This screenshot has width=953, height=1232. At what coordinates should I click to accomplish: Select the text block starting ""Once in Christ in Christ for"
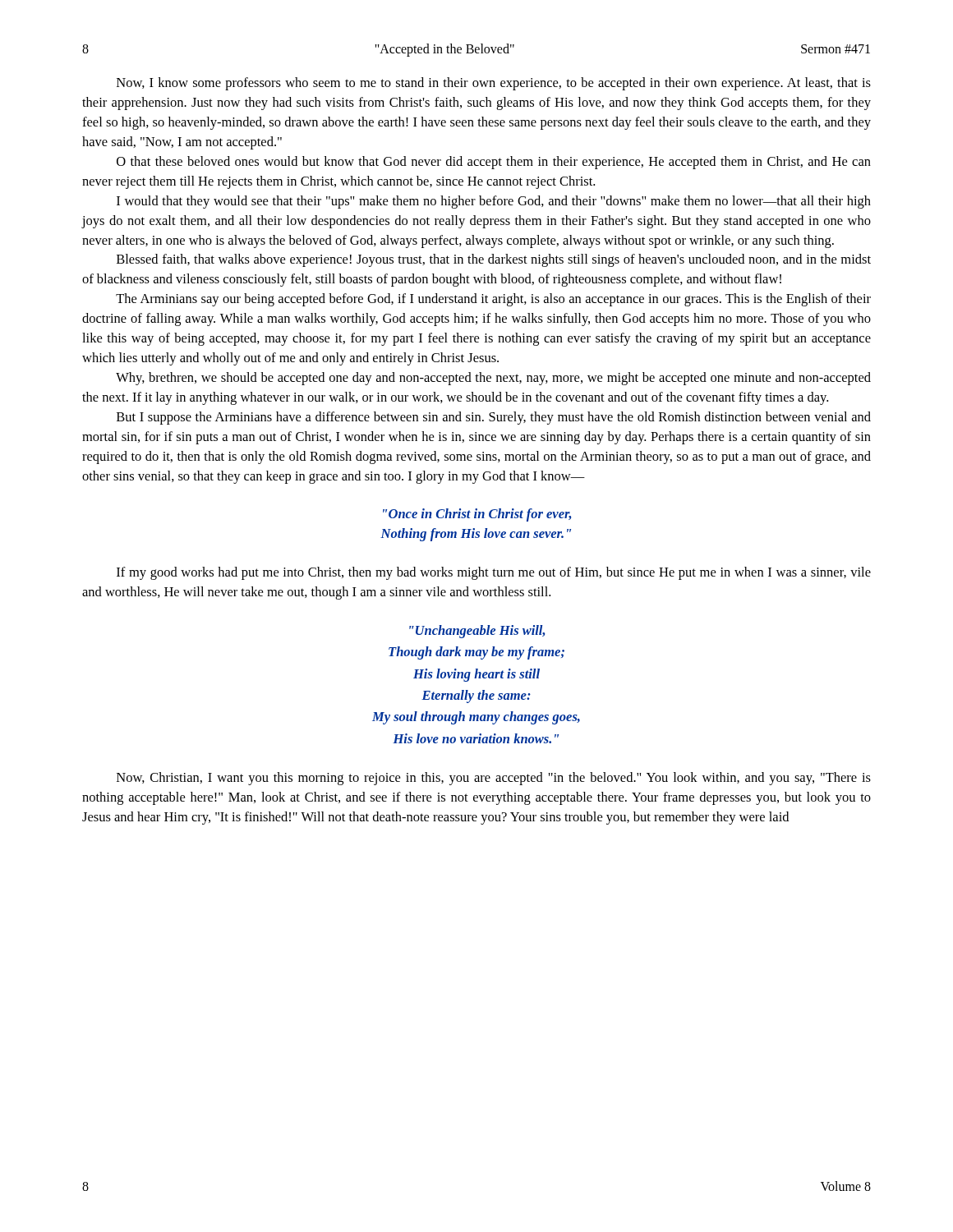pyautogui.click(x=476, y=524)
